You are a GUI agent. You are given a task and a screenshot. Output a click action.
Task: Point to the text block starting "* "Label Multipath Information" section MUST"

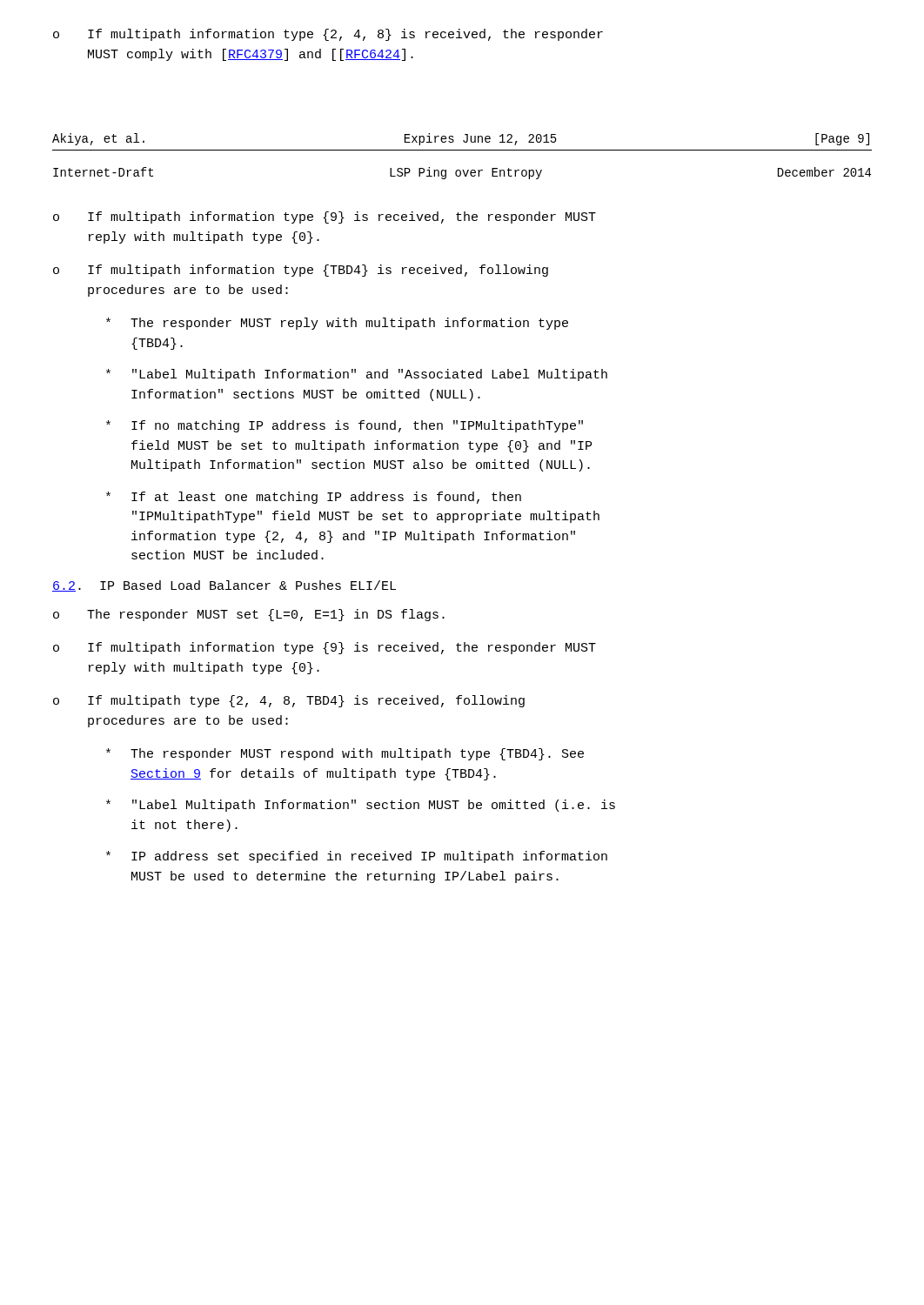[488, 817]
